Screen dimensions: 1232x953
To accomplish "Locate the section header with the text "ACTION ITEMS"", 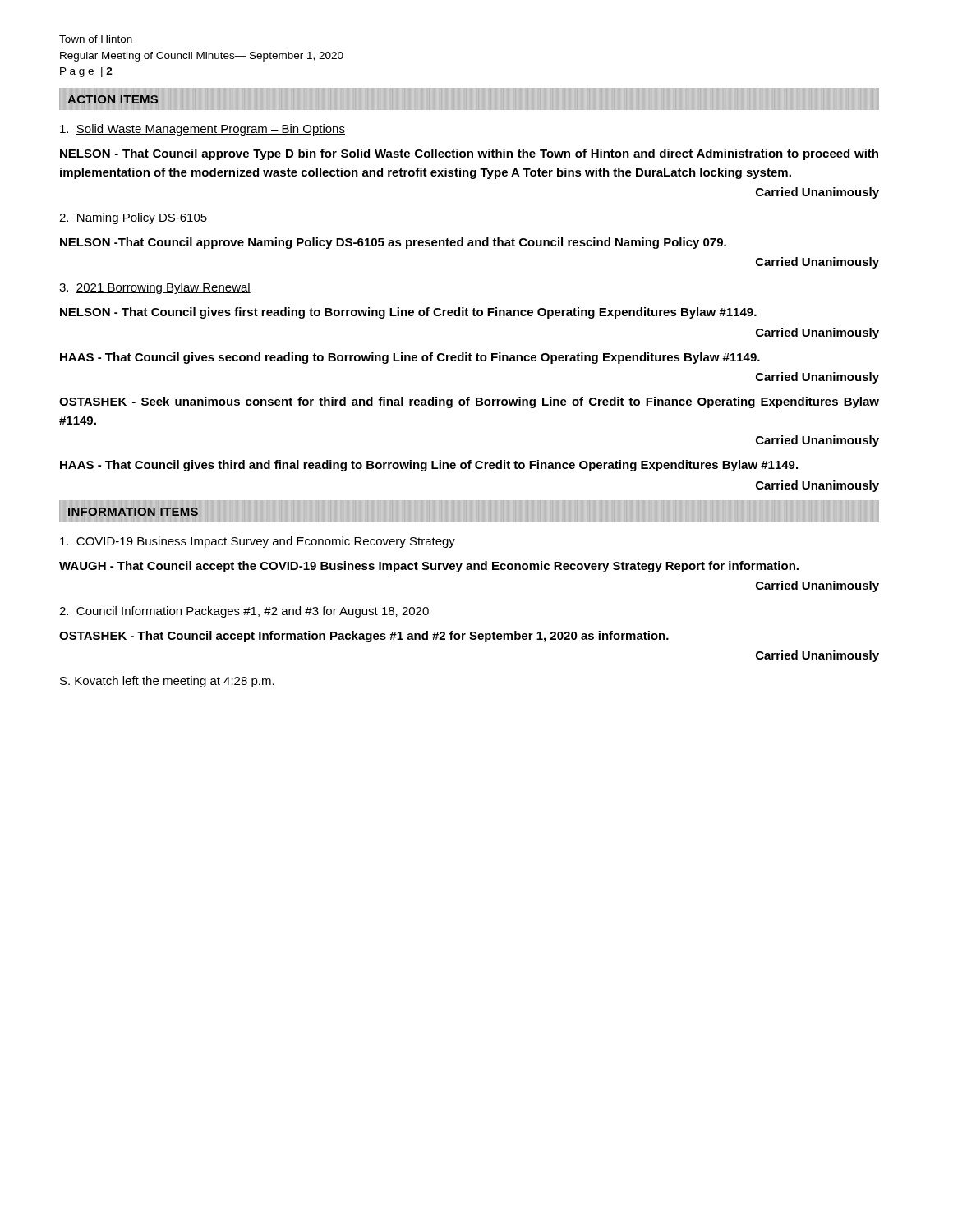I will pos(113,99).
